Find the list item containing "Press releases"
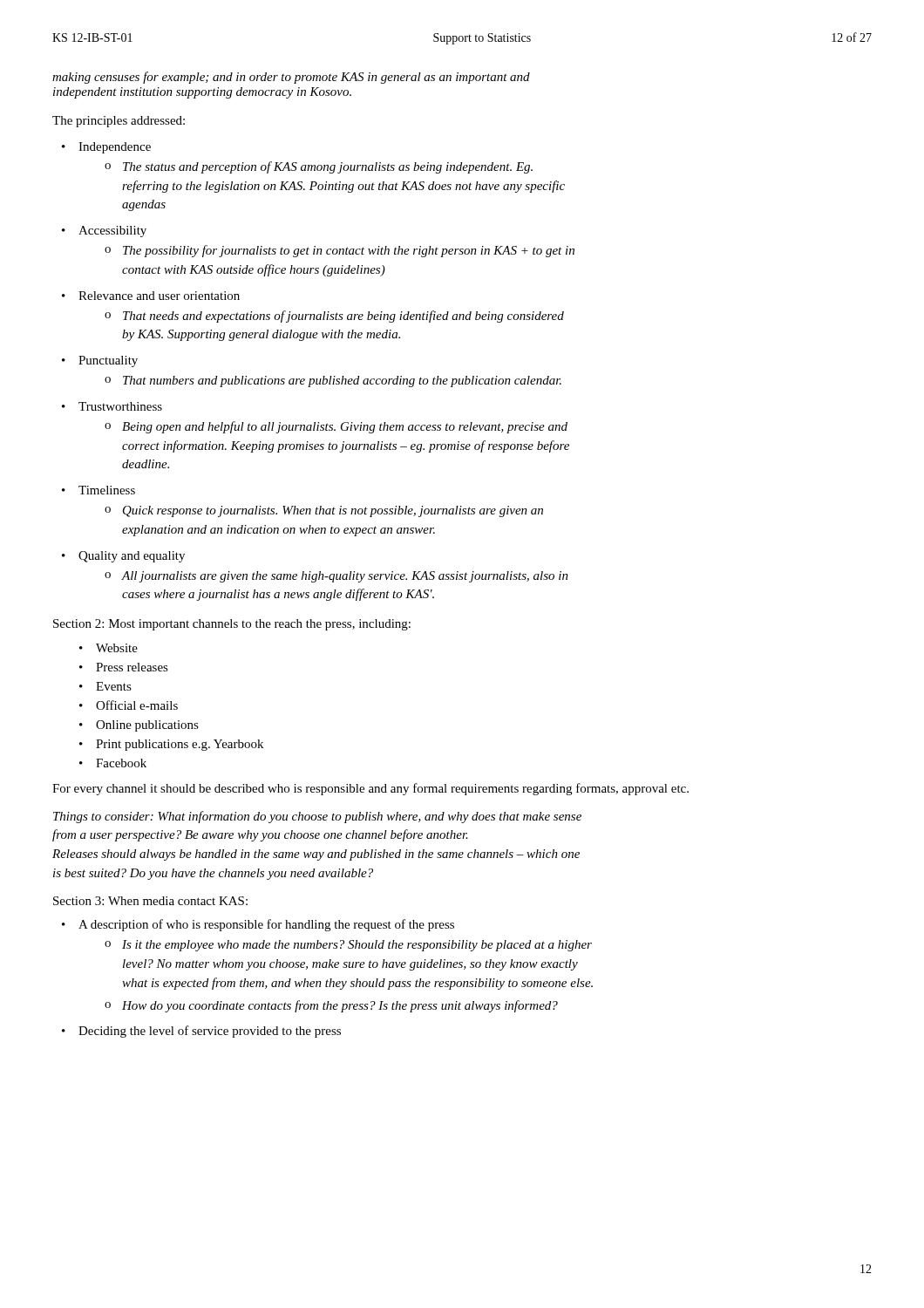The image size is (924, 1308). (x=132, y=667)
